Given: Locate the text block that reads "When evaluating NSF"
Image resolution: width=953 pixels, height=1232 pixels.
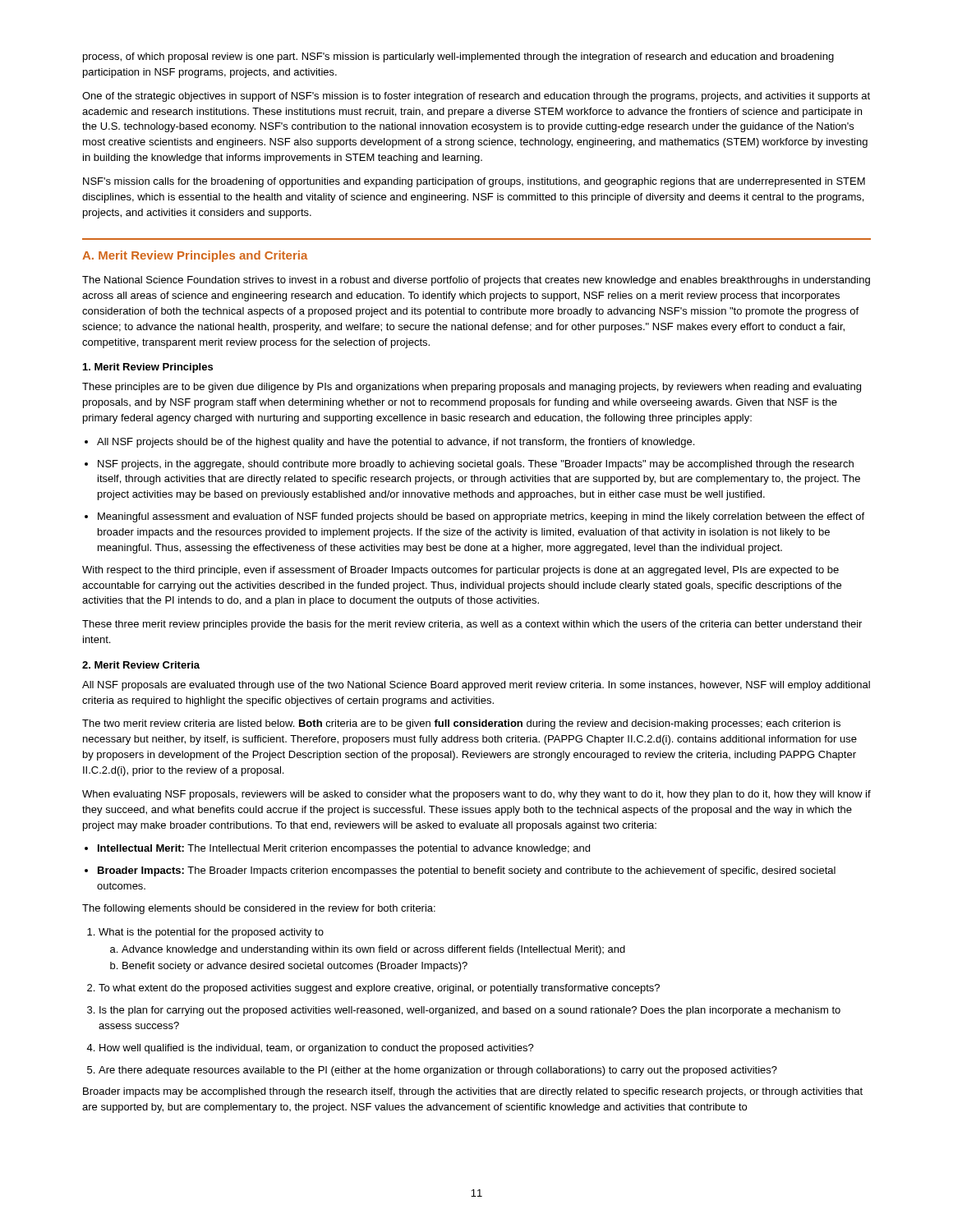Looking at the screenshot, I should click(x=476, y=810).
